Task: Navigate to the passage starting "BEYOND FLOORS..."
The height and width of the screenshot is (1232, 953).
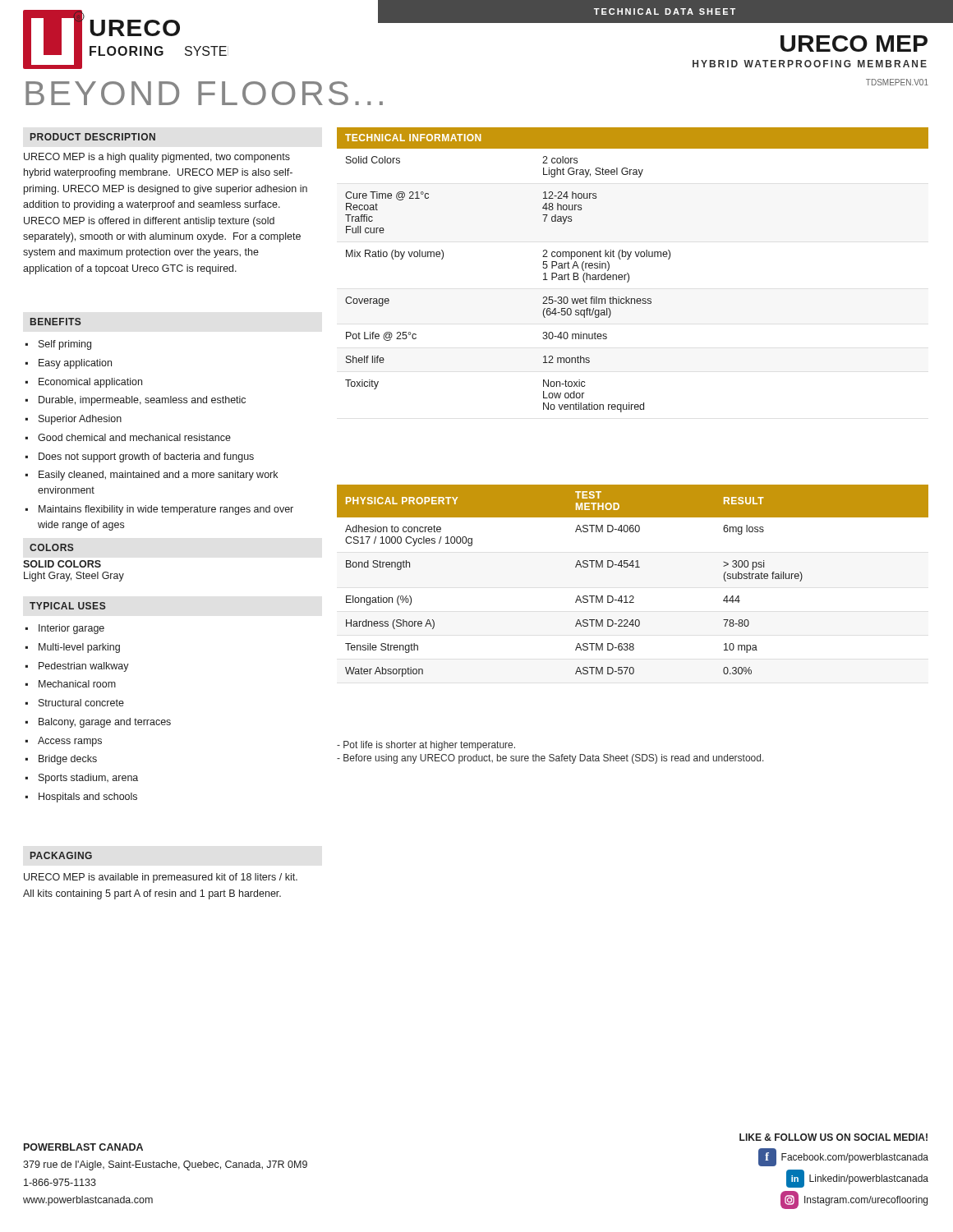Action: (206, 93)
